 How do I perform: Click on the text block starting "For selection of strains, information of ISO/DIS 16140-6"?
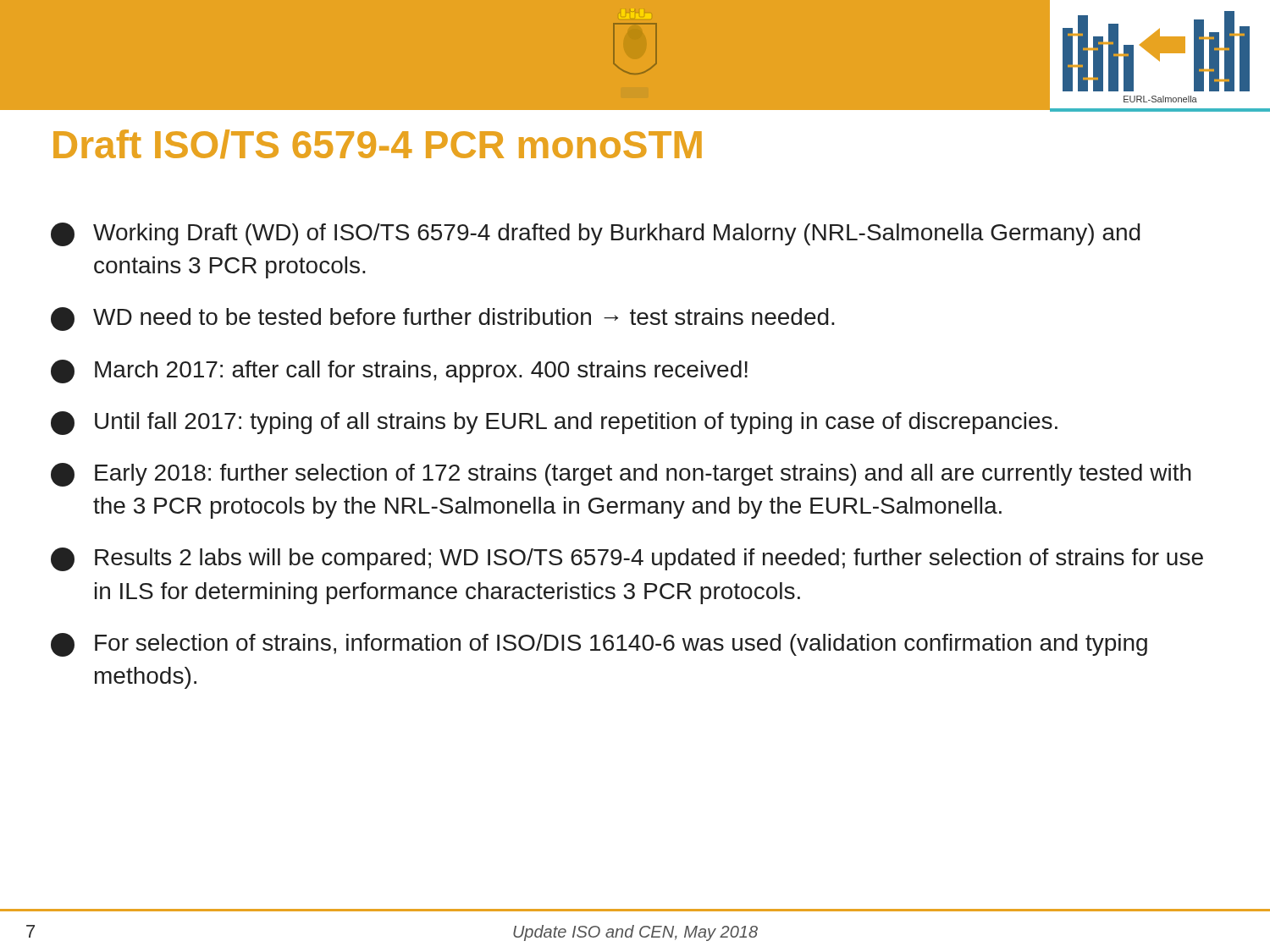635,659
